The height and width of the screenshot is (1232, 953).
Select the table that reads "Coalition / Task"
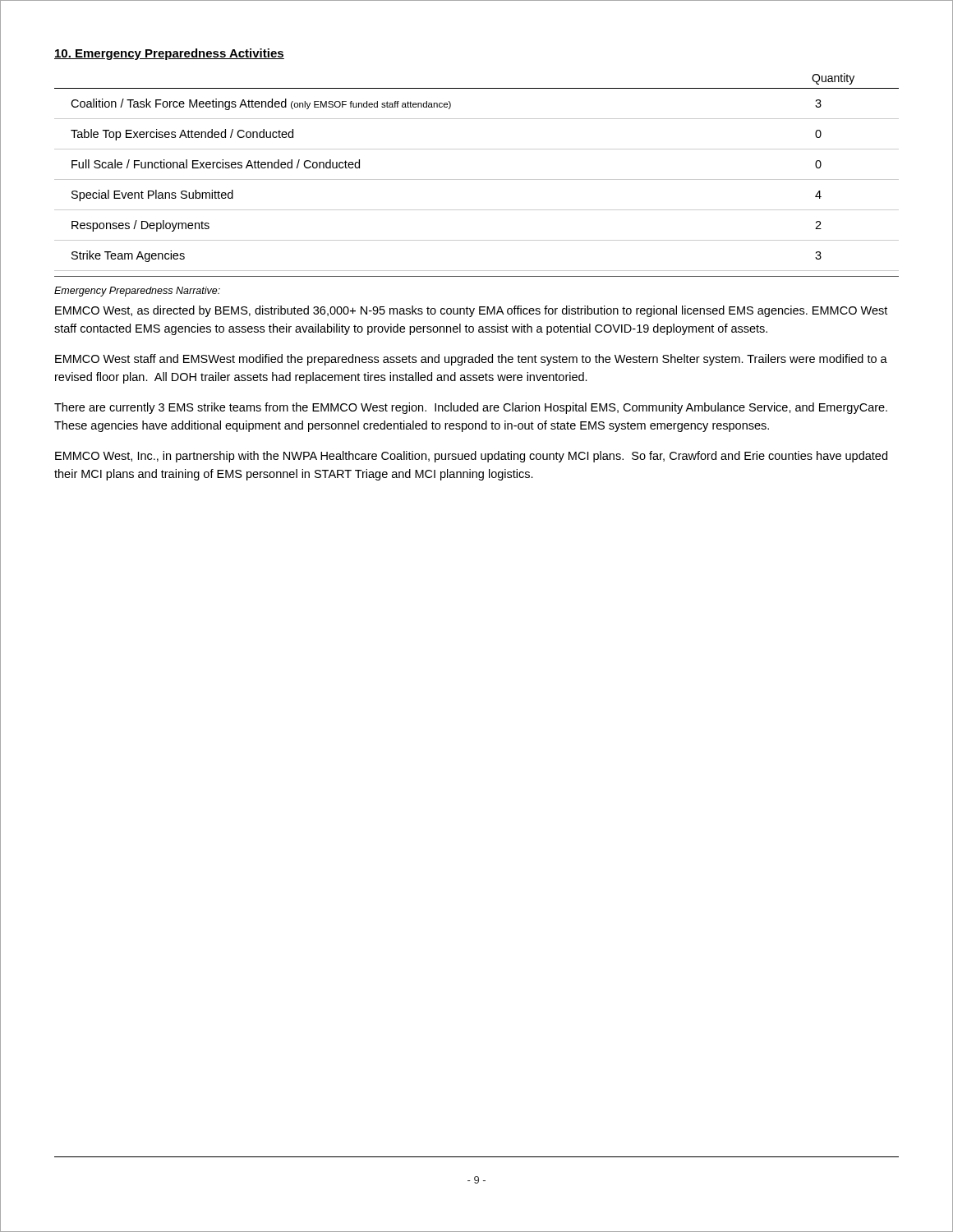476,170
